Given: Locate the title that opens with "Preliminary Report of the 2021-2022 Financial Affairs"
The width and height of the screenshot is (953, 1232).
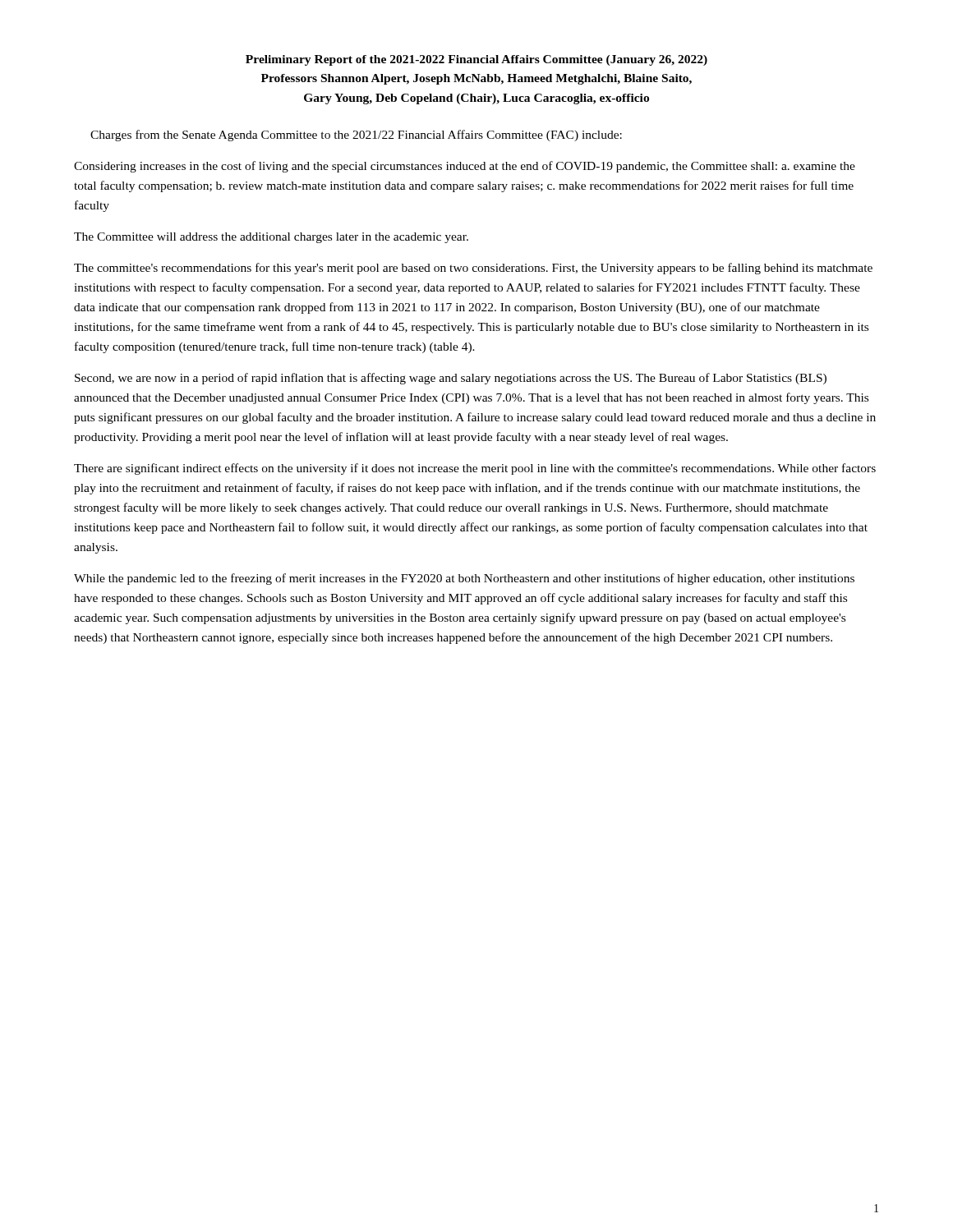Looking at the screenshot, I should (476, 78).
